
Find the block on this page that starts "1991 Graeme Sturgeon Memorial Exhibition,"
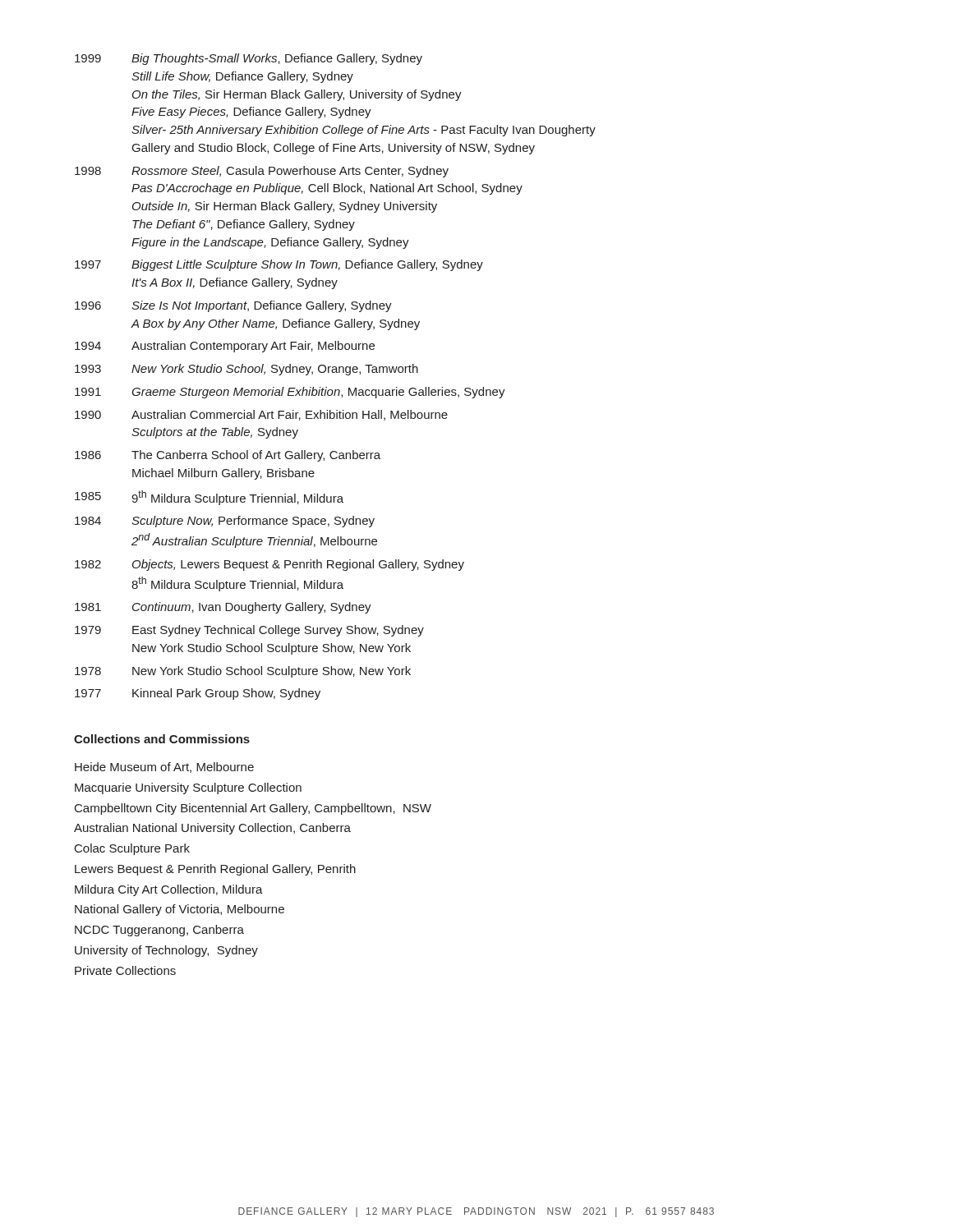[476, 391]
